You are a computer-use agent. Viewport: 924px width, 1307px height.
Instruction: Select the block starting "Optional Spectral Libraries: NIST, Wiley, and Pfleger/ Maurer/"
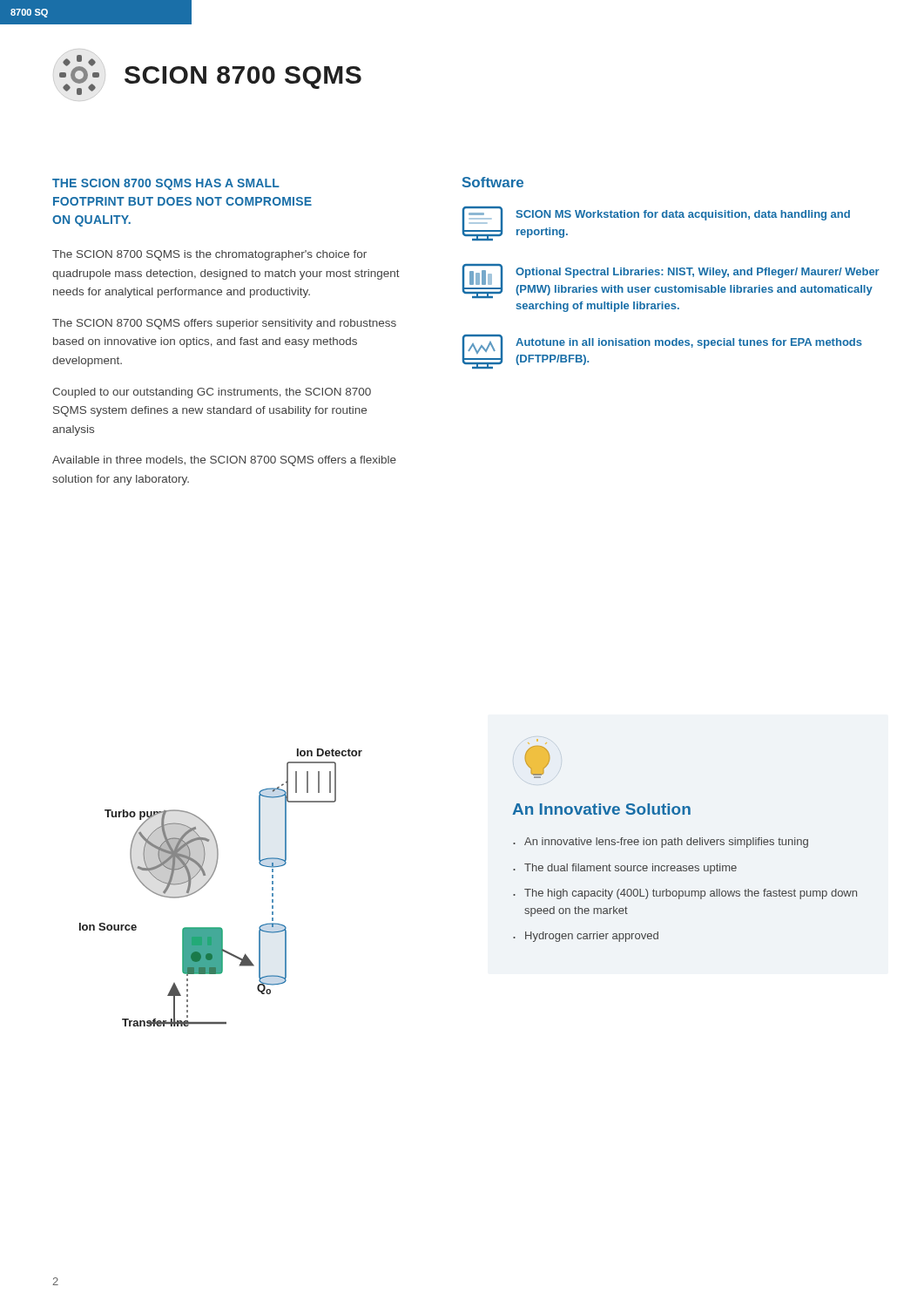tap(697, 288)
